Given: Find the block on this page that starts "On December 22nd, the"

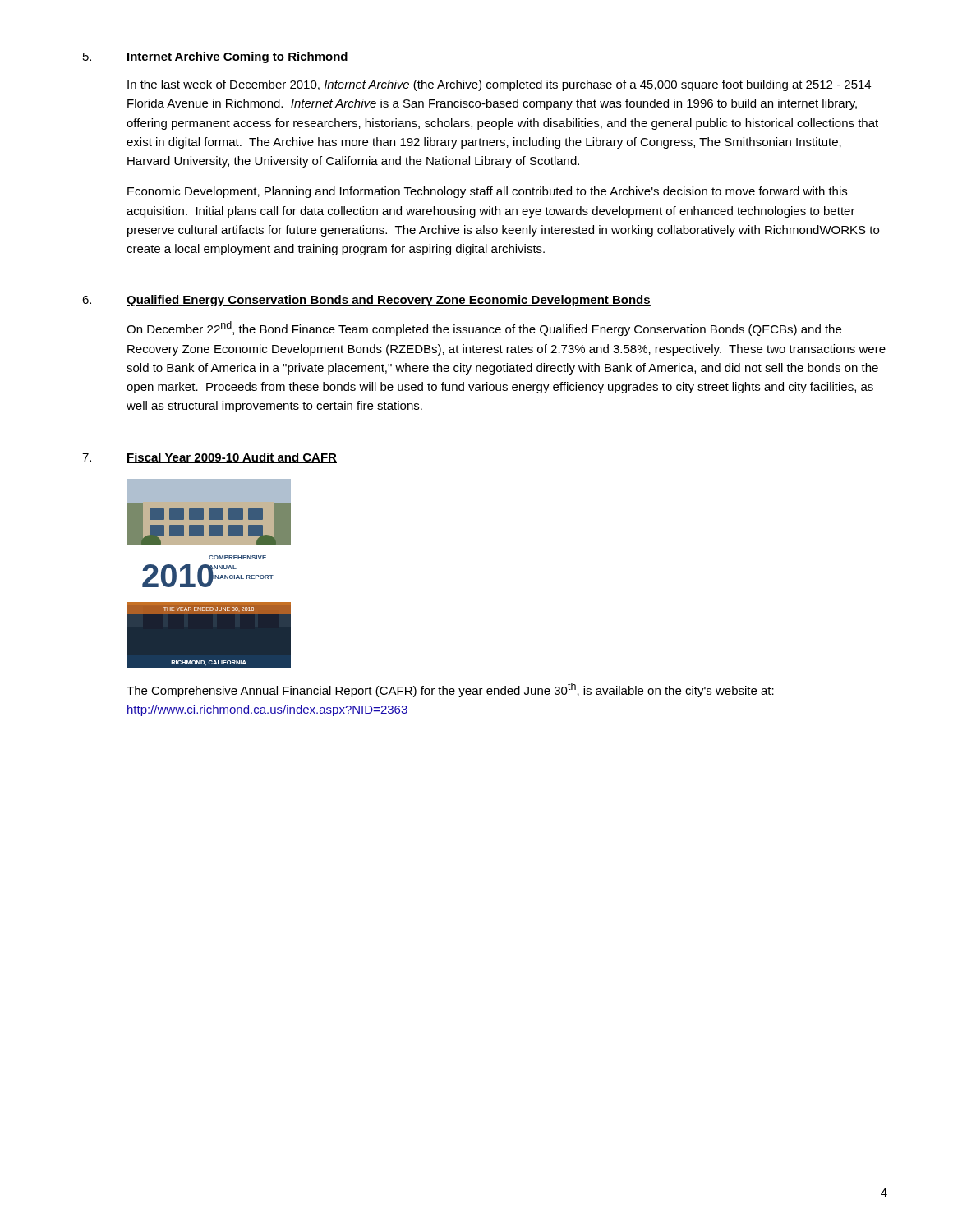Looking at the screenshot, I should [x=506, y=366].
